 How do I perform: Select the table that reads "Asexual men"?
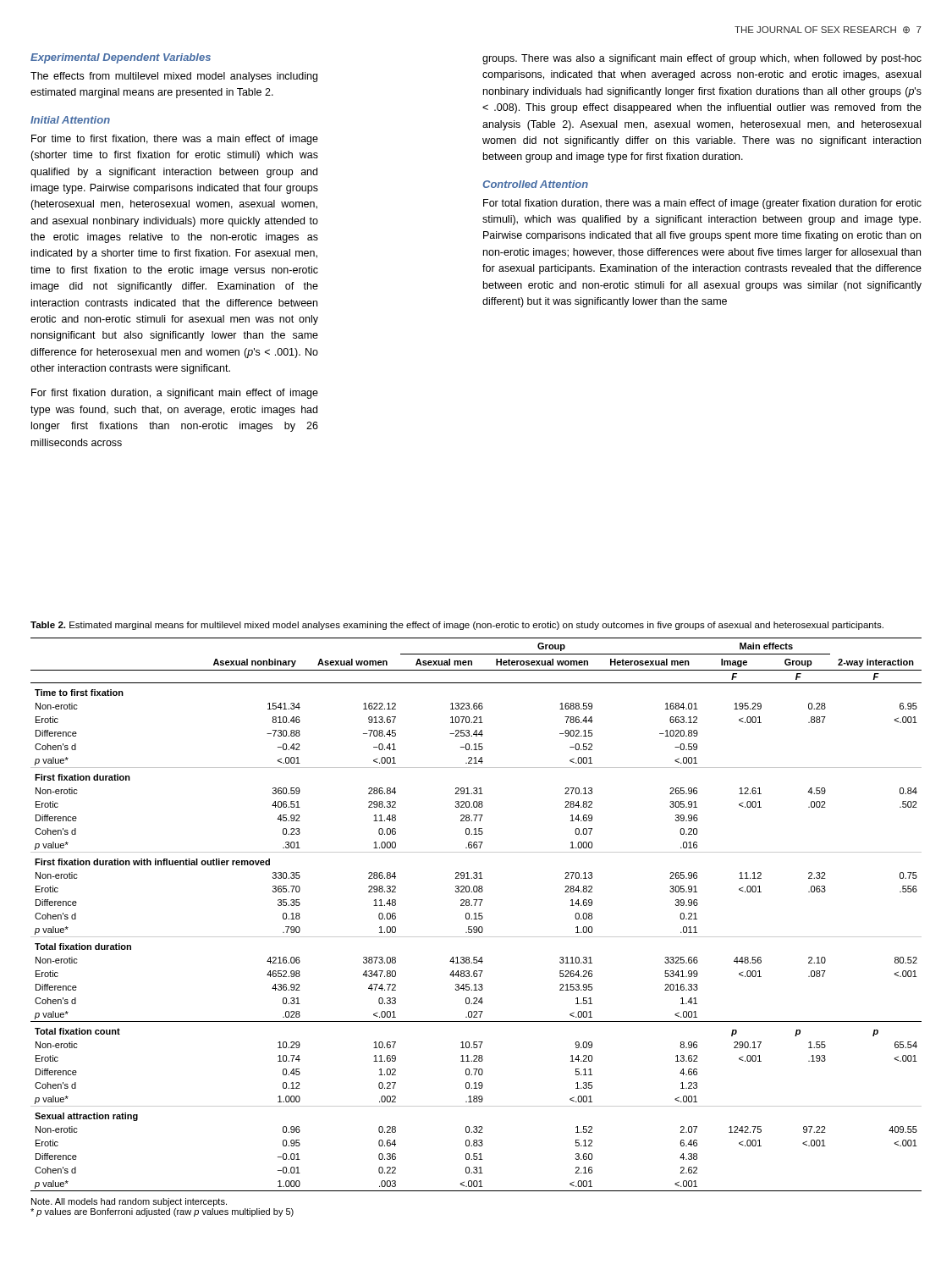[476, 914]
